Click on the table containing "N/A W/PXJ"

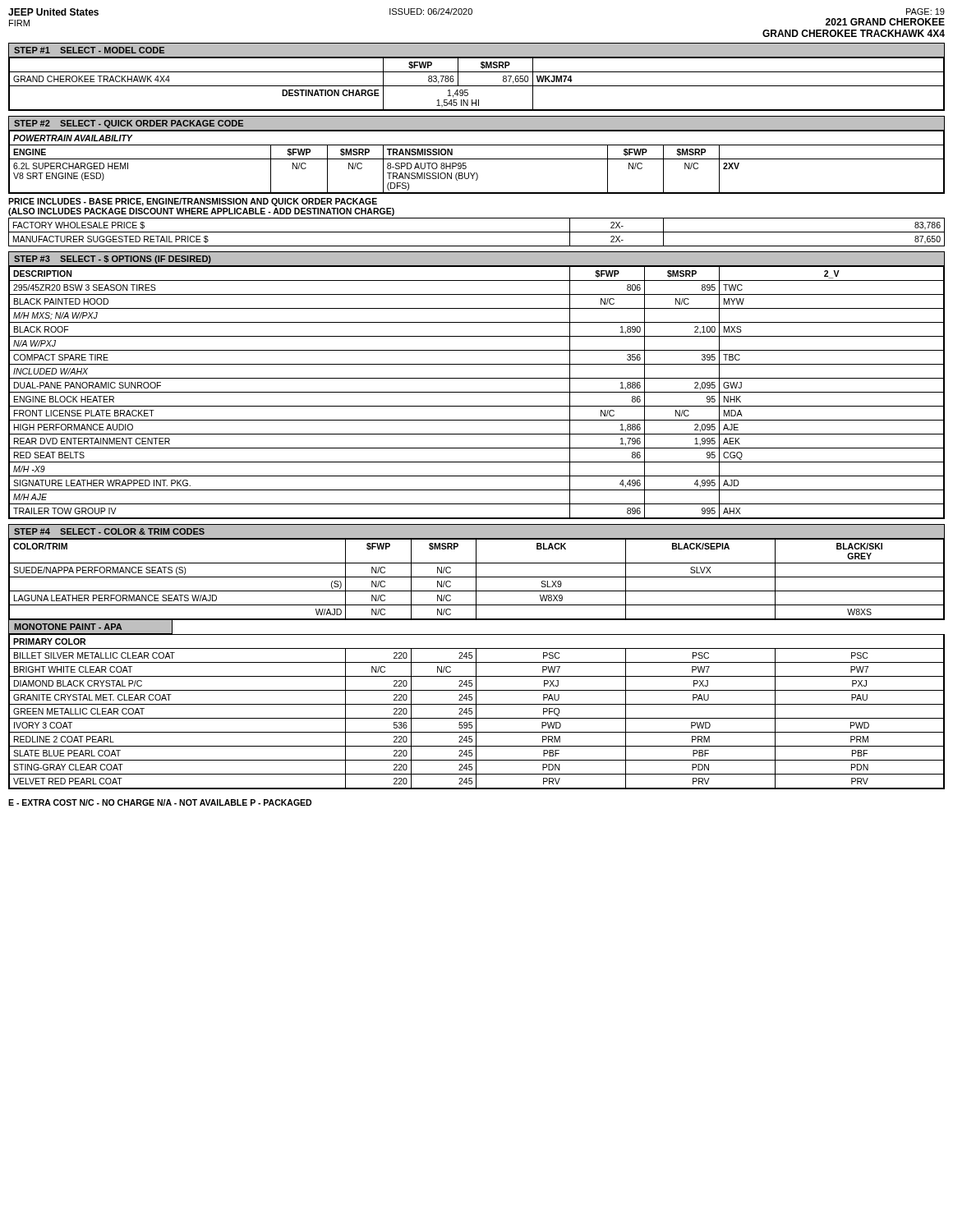click(476, 393)
